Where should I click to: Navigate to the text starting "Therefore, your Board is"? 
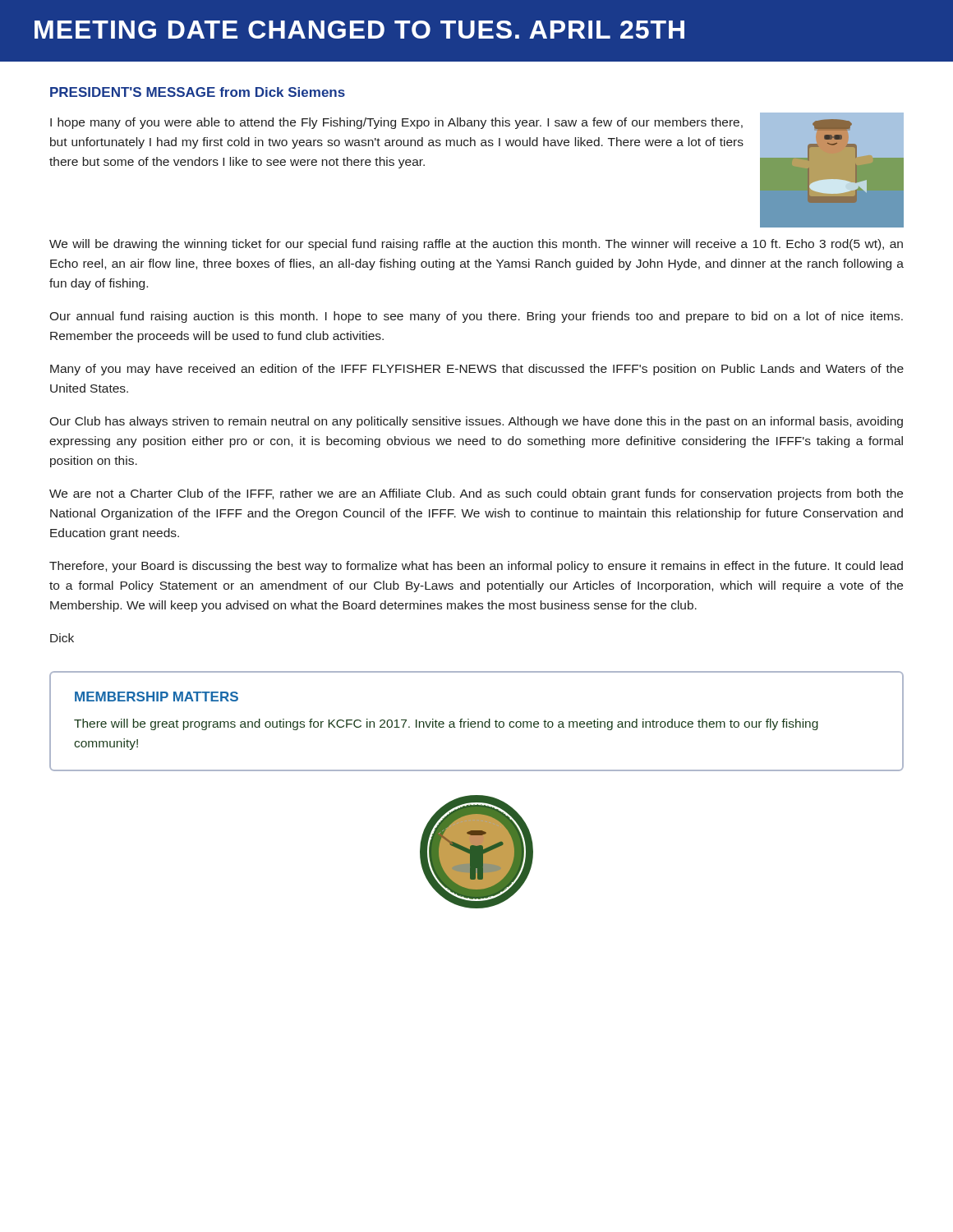pyautogui.click(x=476, y=585)
